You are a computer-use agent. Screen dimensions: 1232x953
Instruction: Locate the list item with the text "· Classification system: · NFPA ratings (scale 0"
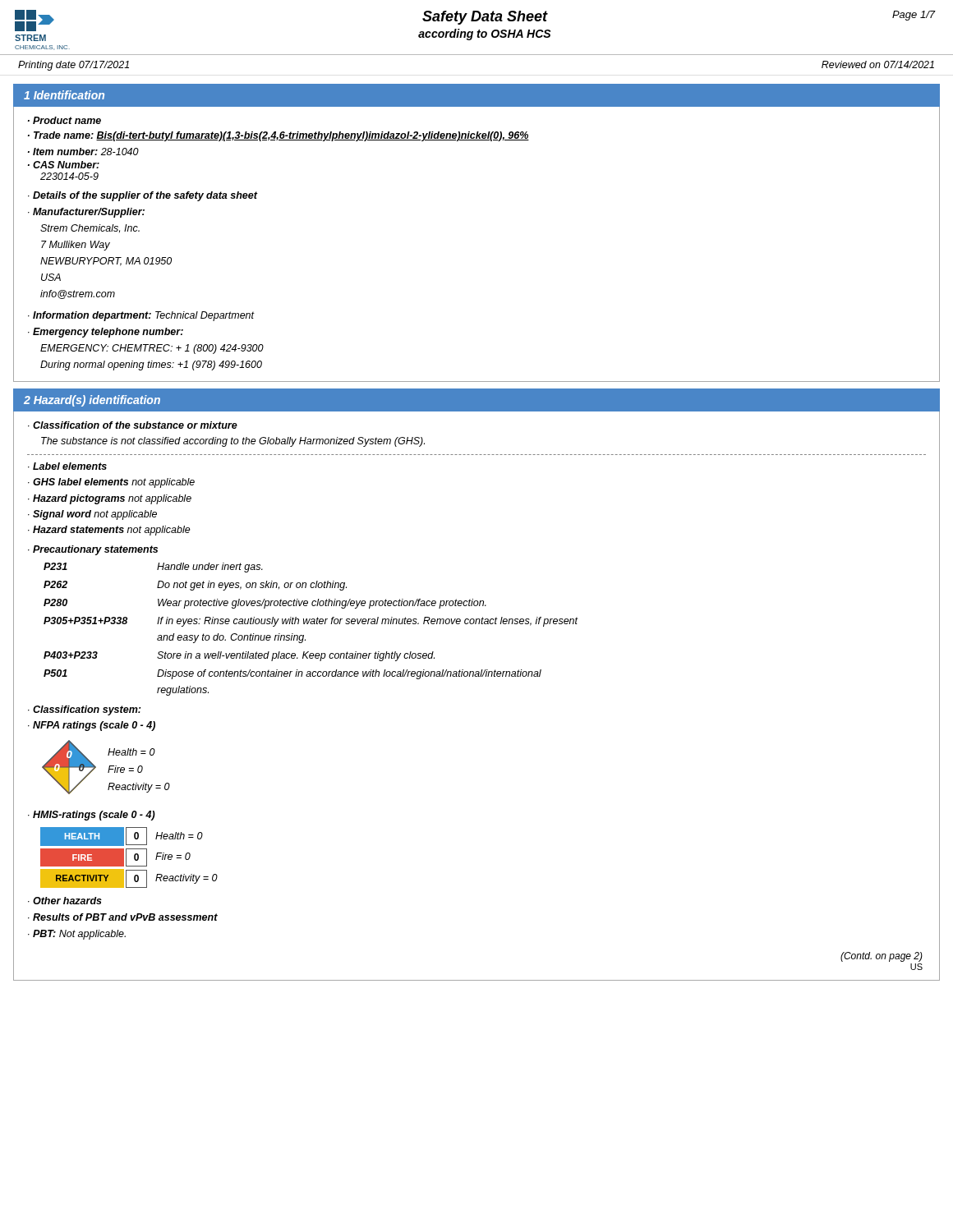point(84,710)
